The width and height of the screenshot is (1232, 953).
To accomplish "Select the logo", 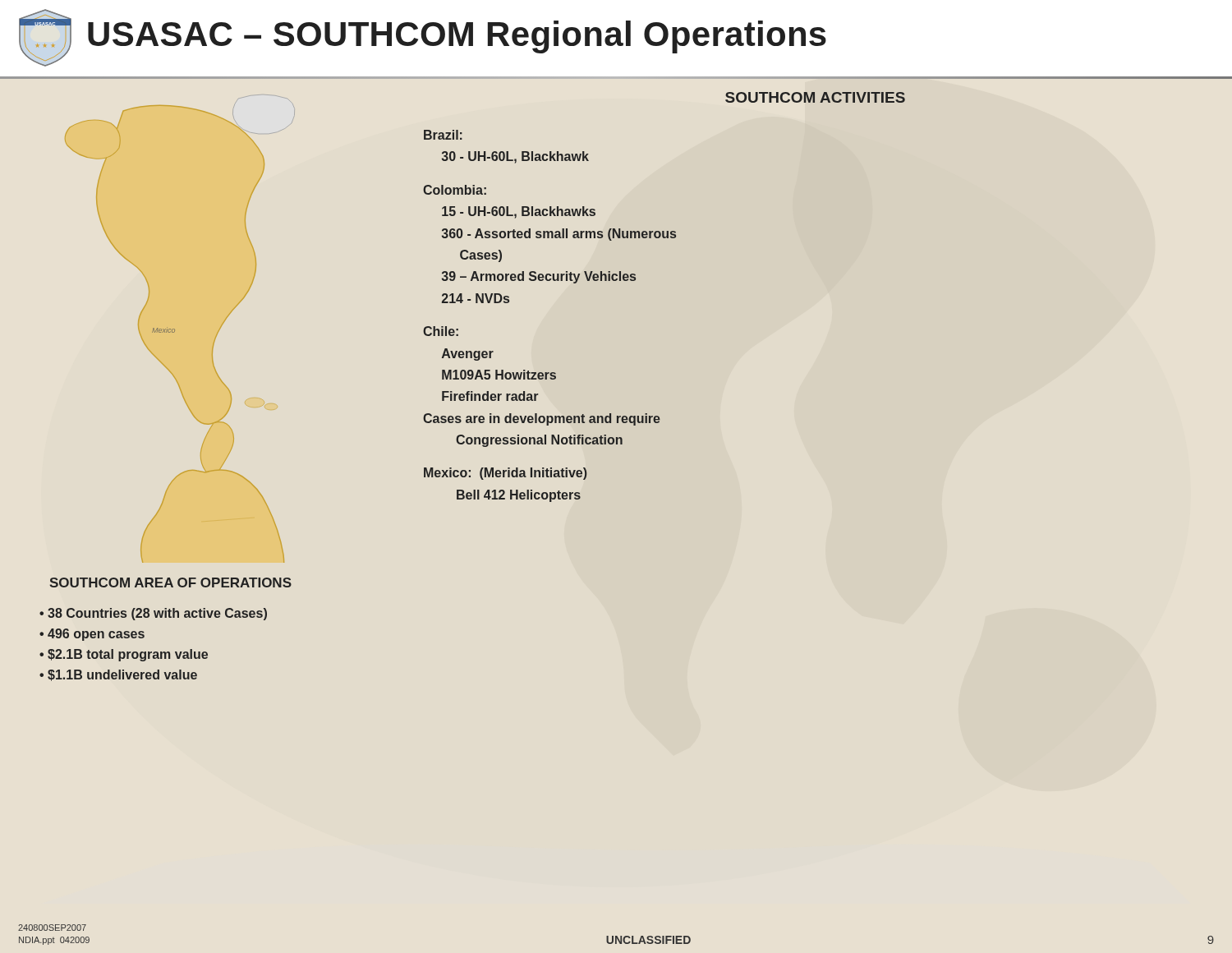I will pyautogui.click(x=46, y=37).
